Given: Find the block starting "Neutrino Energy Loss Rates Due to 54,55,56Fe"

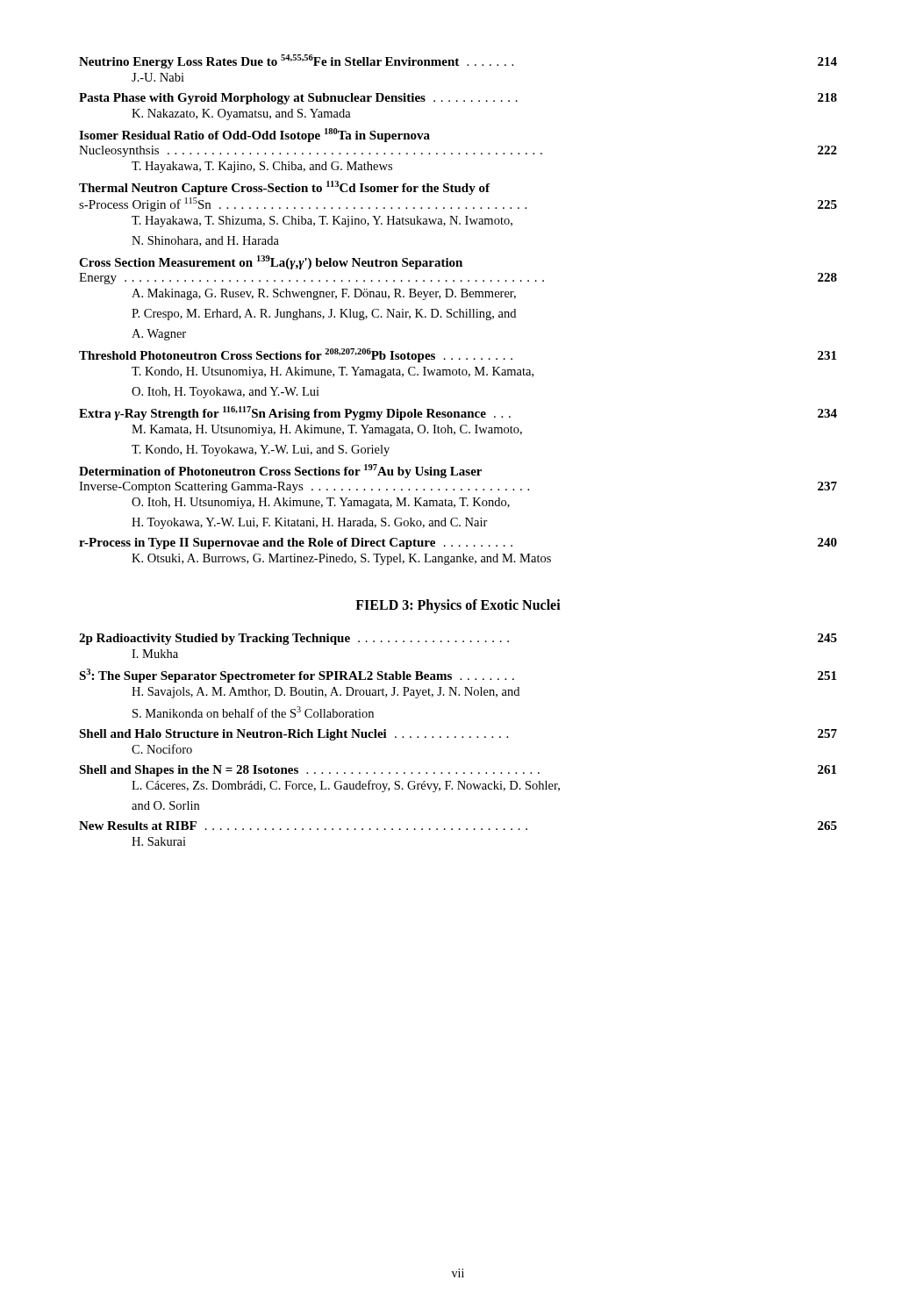Looking at the screenshot, I should (458, 69).
